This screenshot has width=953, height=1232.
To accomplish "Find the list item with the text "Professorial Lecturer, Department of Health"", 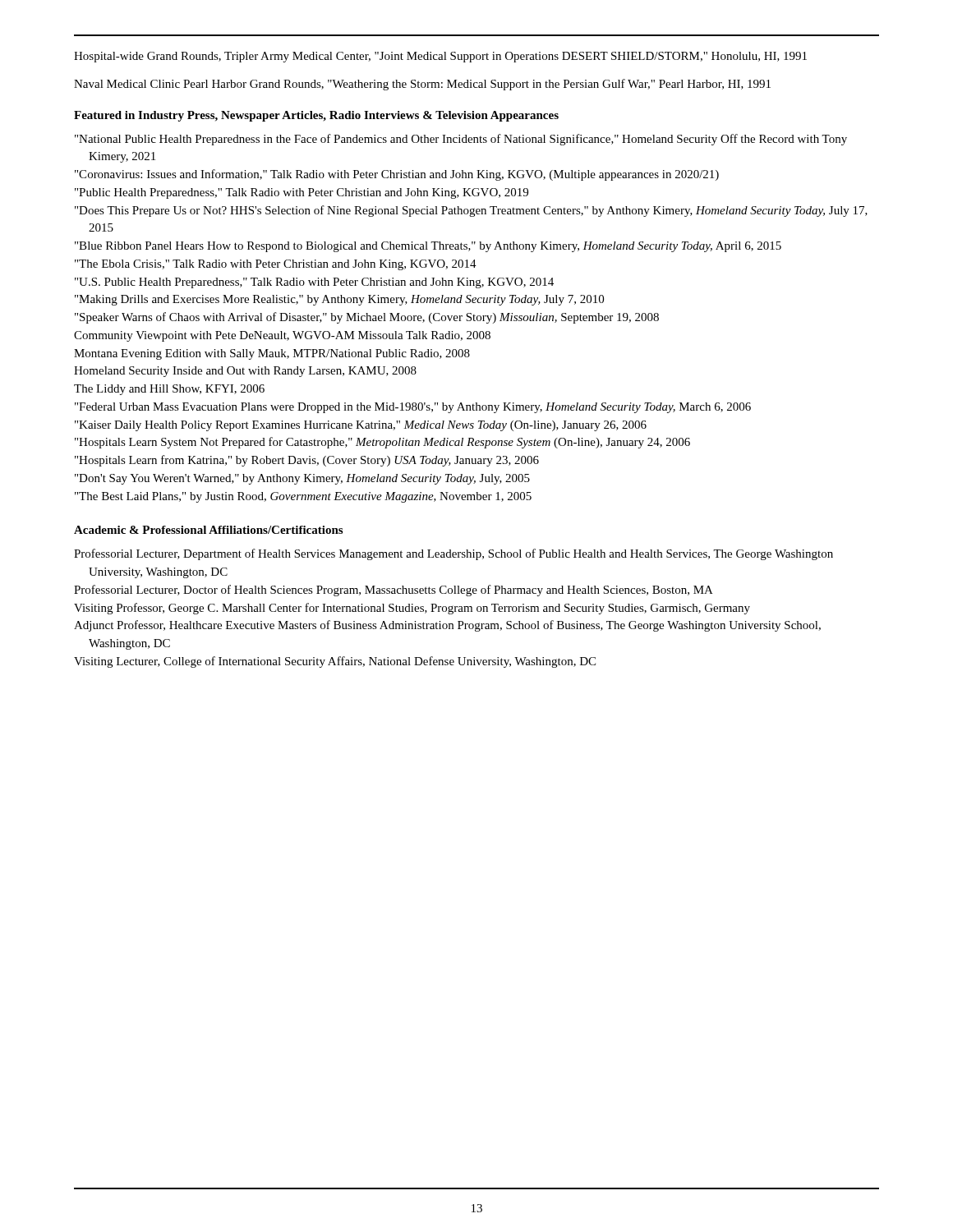I will tap(461, 563).
